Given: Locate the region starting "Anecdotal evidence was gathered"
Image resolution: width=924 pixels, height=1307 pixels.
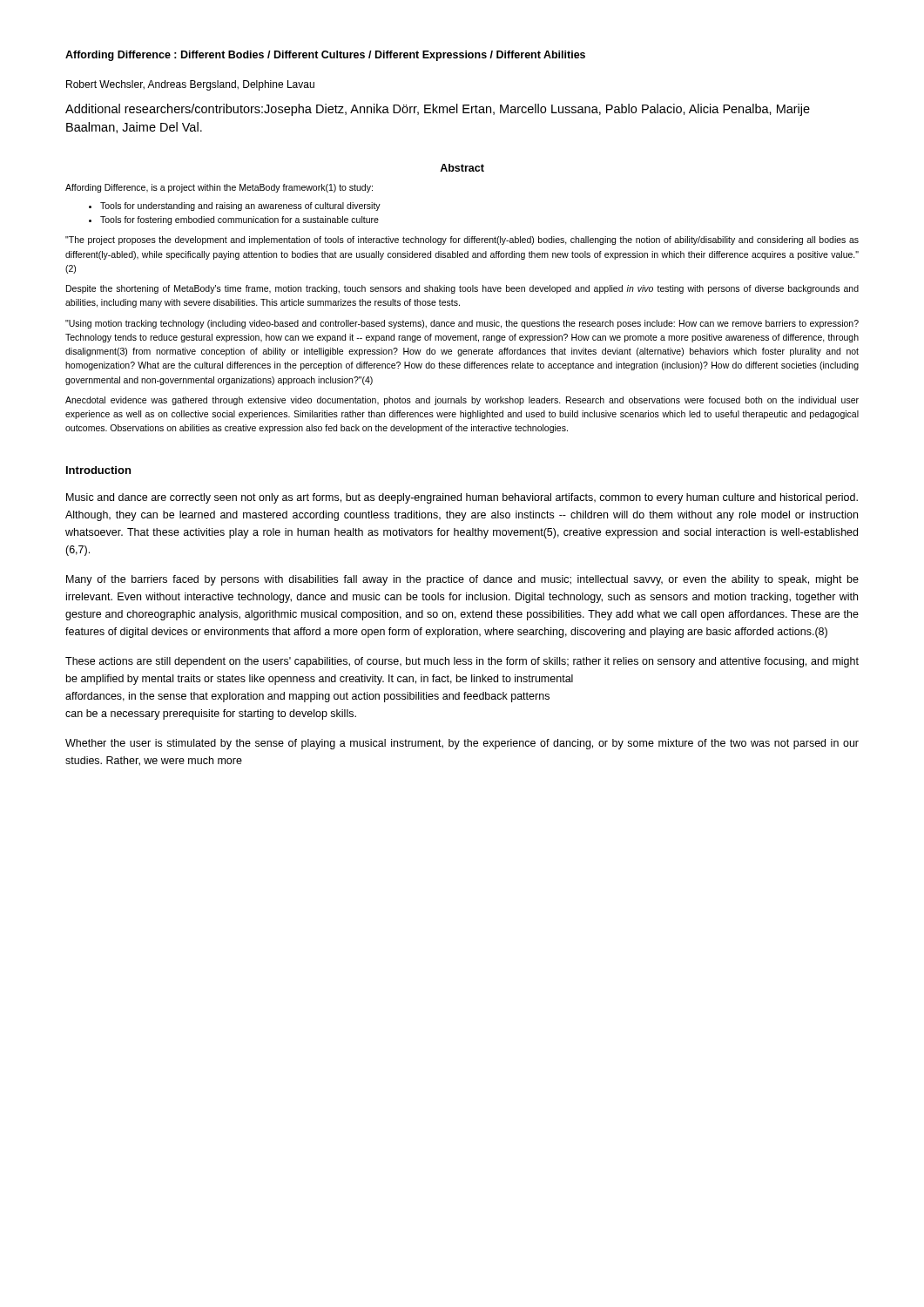Looking at the screenshot, I should point(462,414).
